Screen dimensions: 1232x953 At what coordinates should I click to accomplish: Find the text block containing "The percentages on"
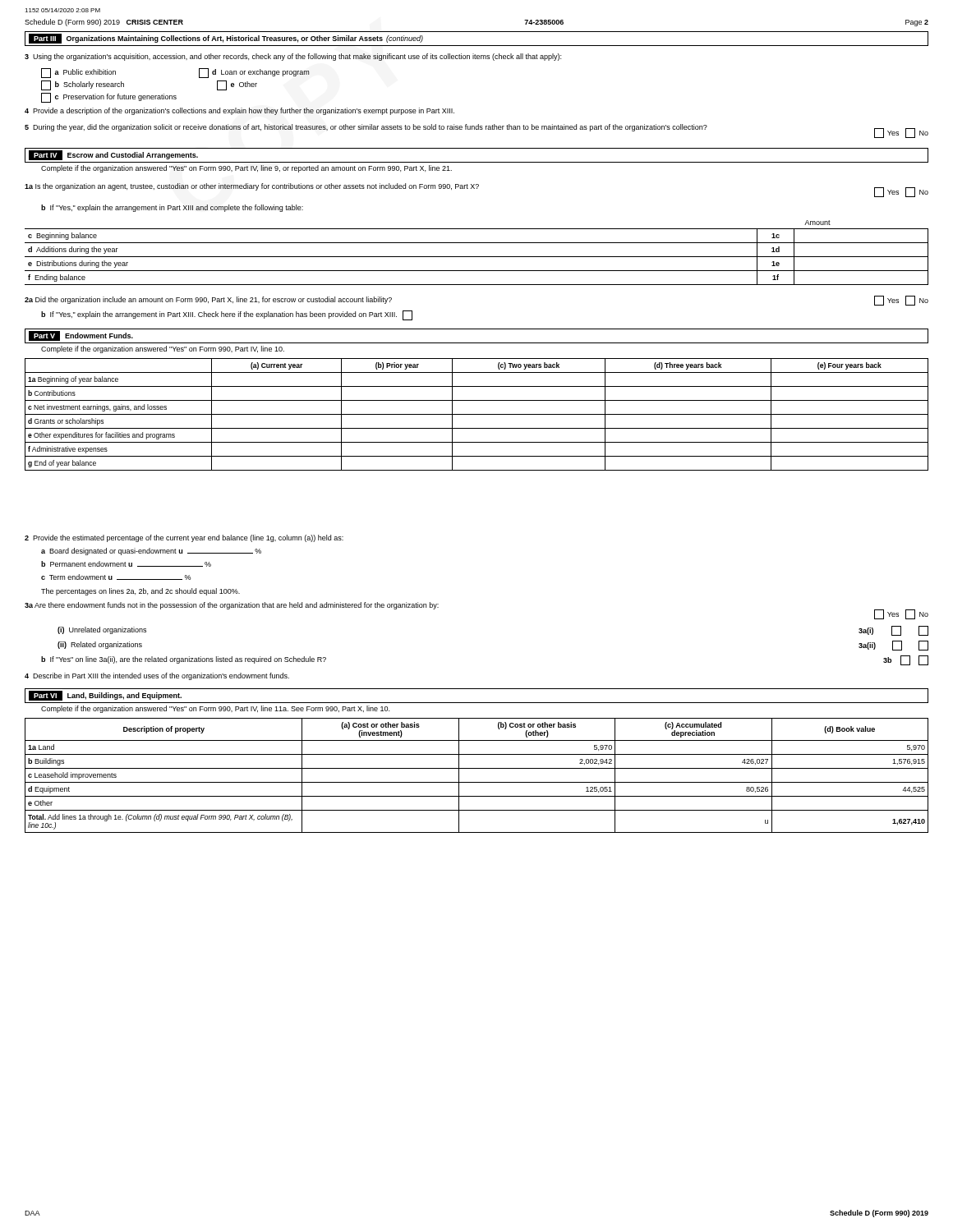[x=141, y=591]
